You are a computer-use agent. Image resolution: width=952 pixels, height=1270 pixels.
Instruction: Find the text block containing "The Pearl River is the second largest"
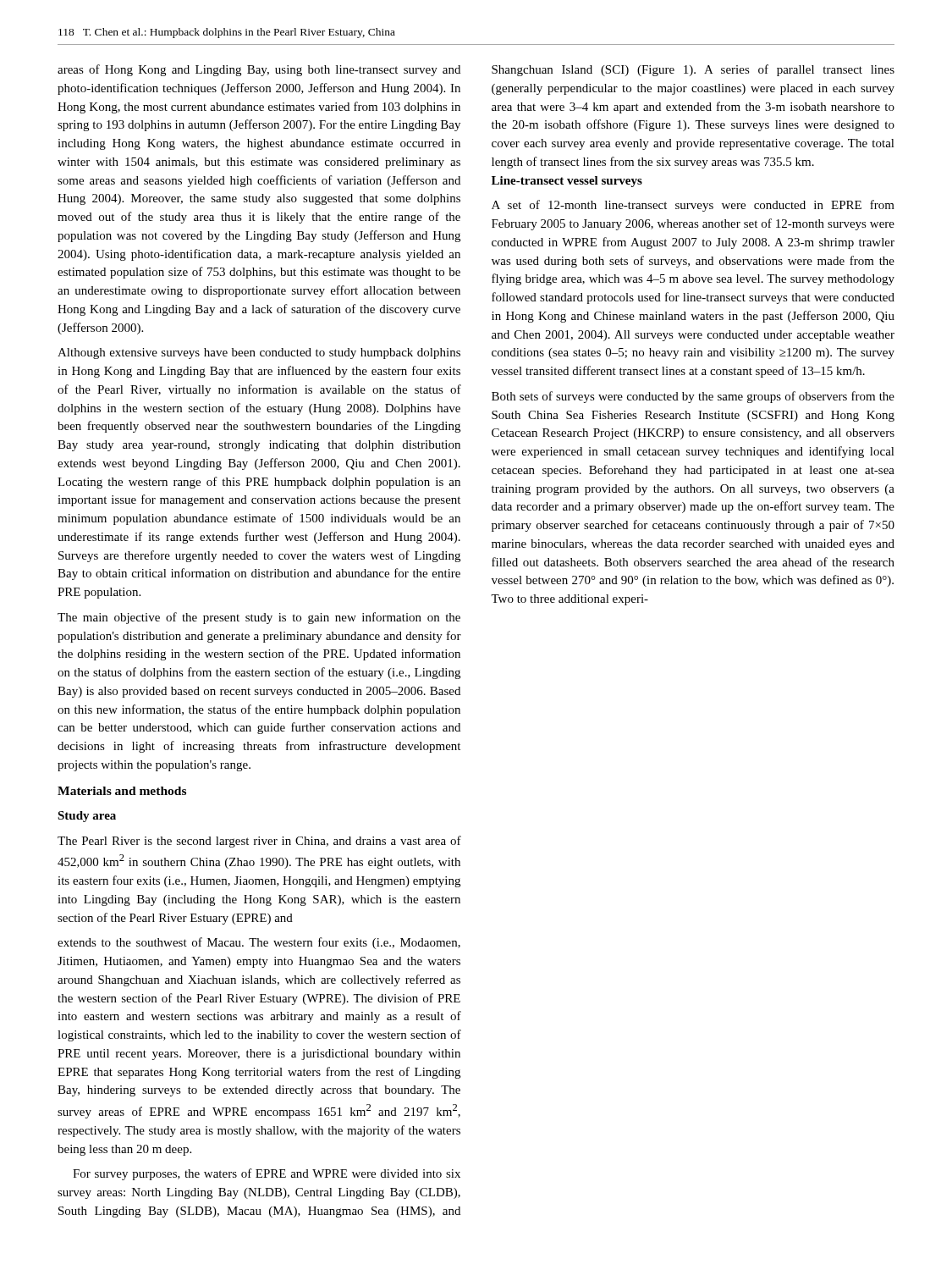[x=259, y=880]
